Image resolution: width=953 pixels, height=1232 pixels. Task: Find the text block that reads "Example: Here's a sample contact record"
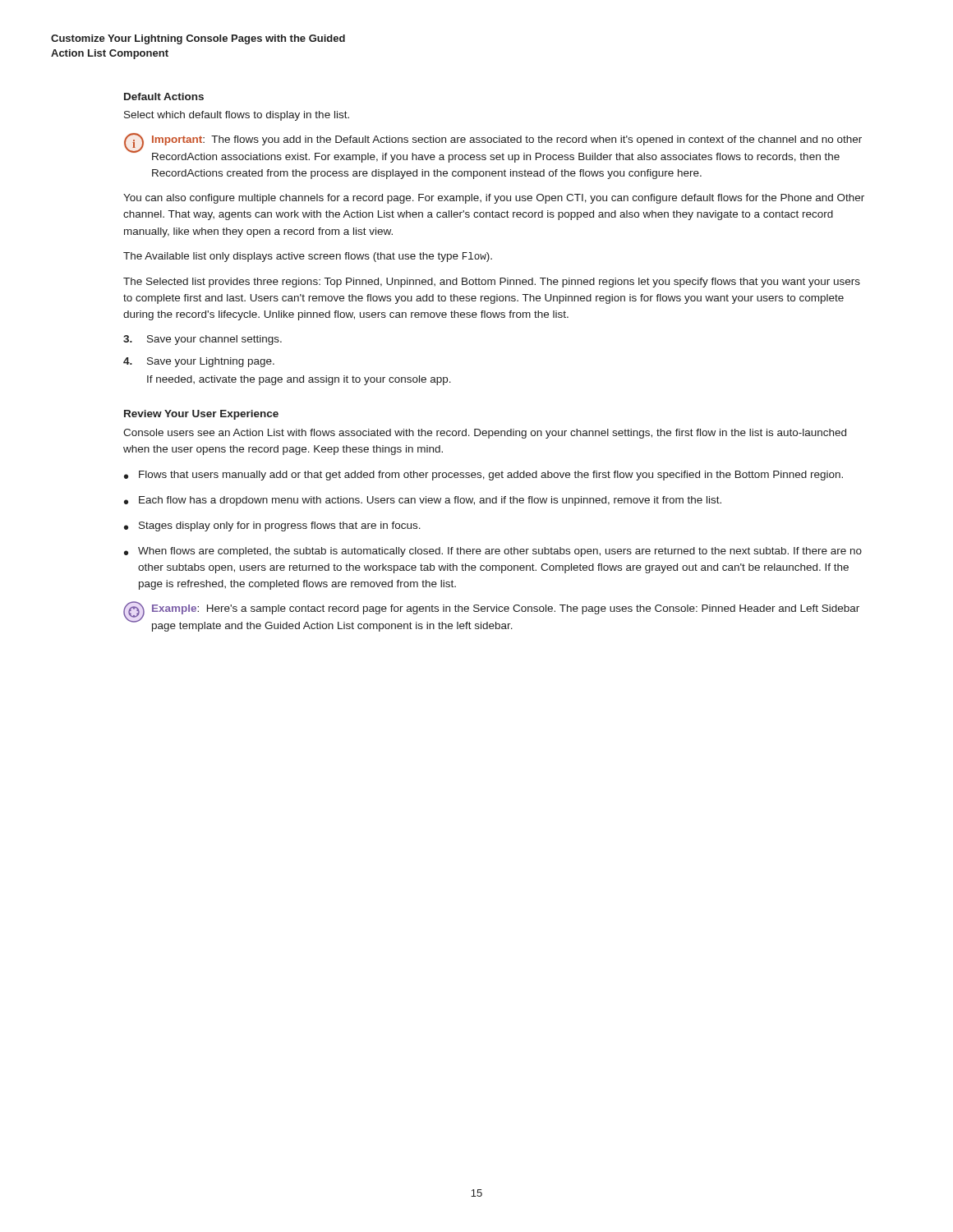(x=497, y=617)
